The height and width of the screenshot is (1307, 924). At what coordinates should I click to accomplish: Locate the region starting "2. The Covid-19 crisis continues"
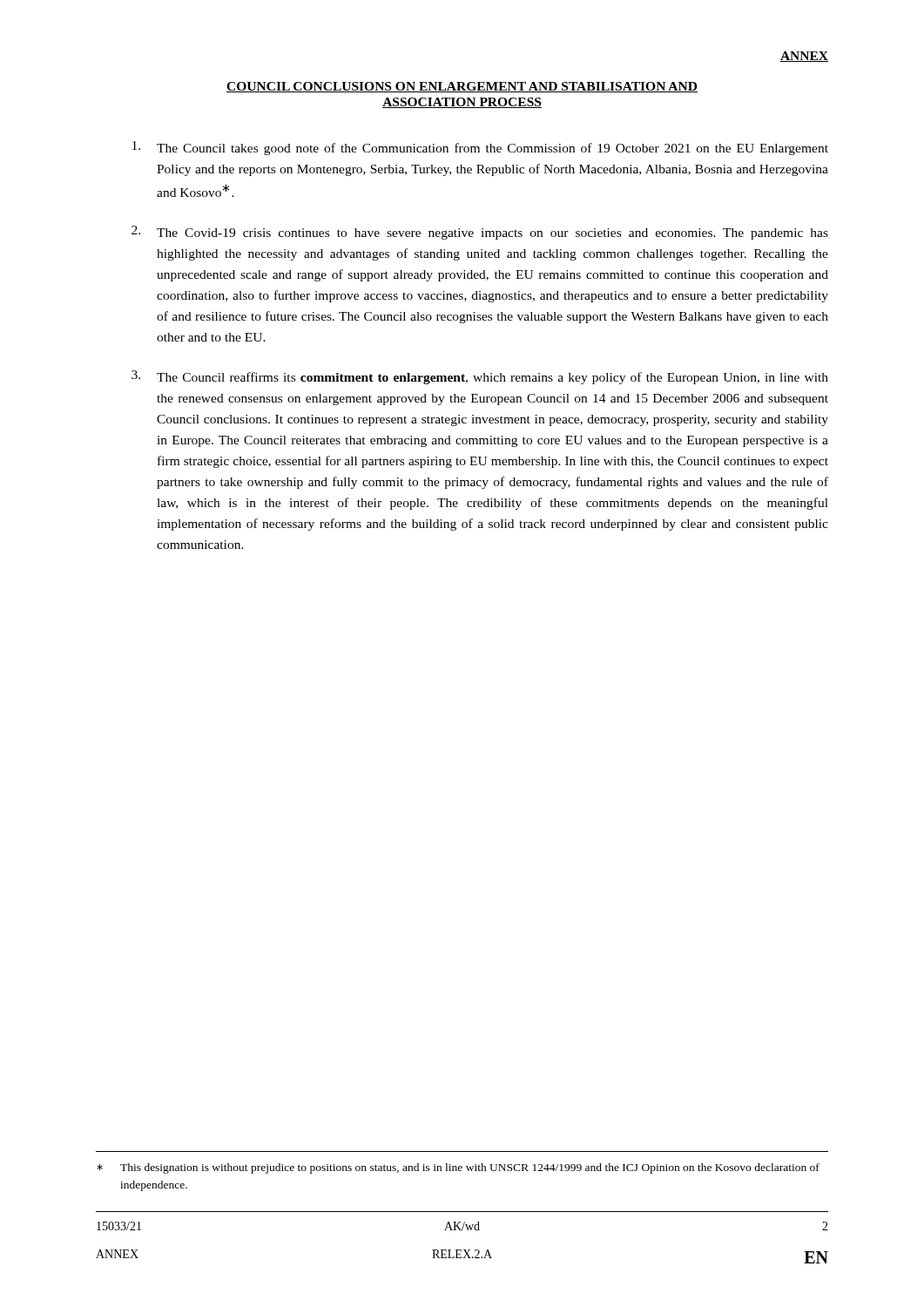pyautogui.click(x=462, y=285)
